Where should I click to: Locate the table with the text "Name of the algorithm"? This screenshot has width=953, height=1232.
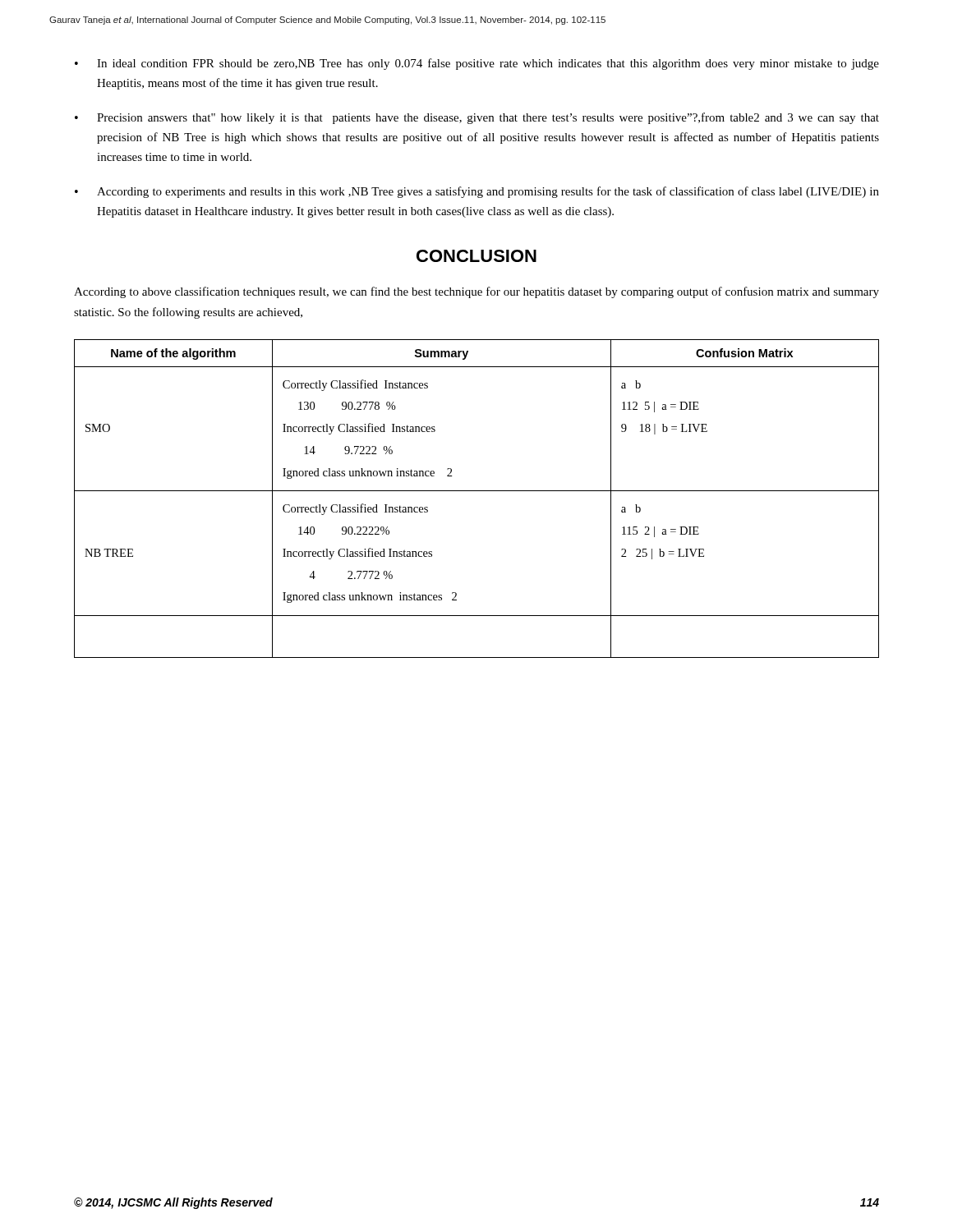(x=476, y=498)
